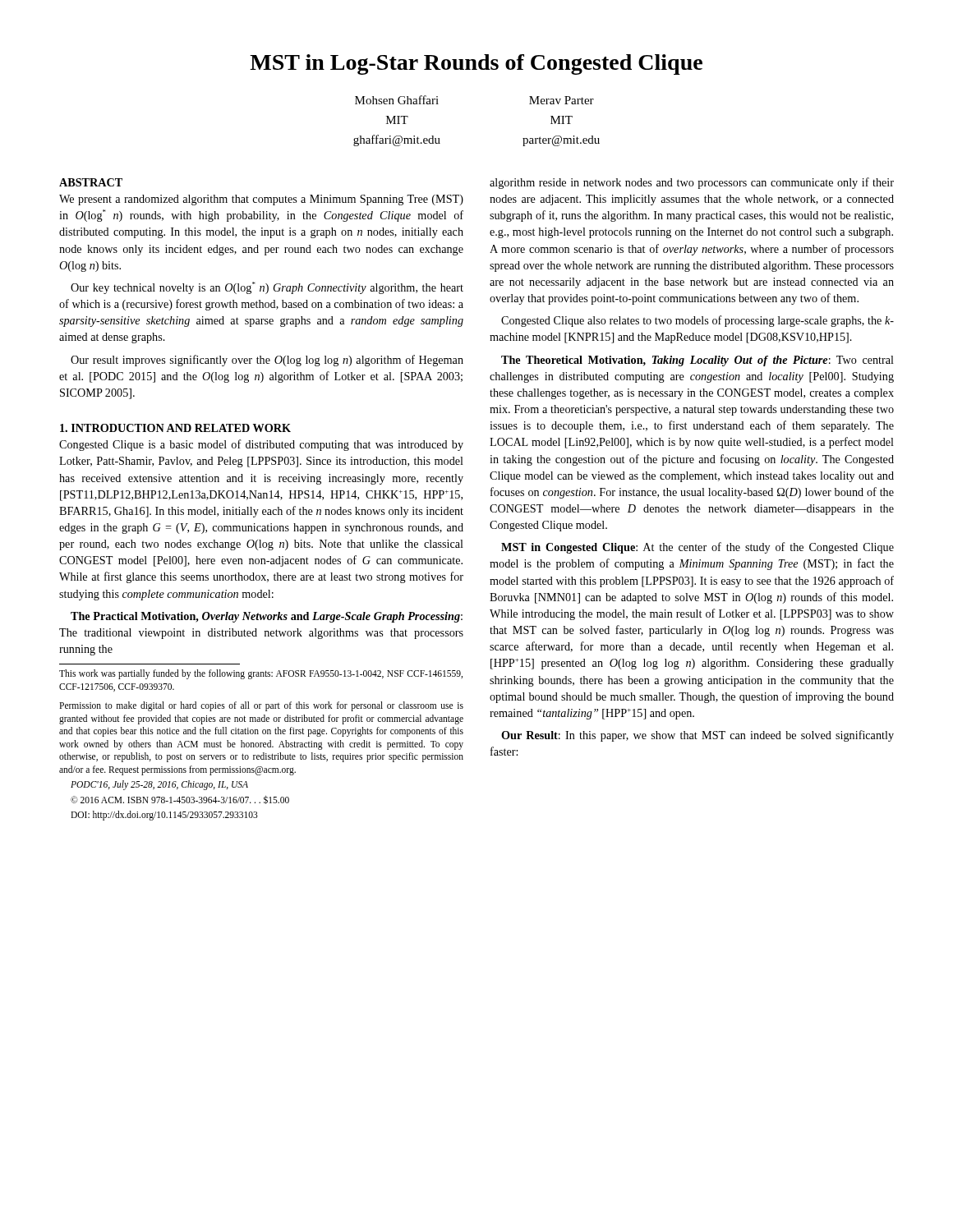953x1232 pixels.
Task: Find the text block starting "Permission to make digital"
Action: (261, 738)
